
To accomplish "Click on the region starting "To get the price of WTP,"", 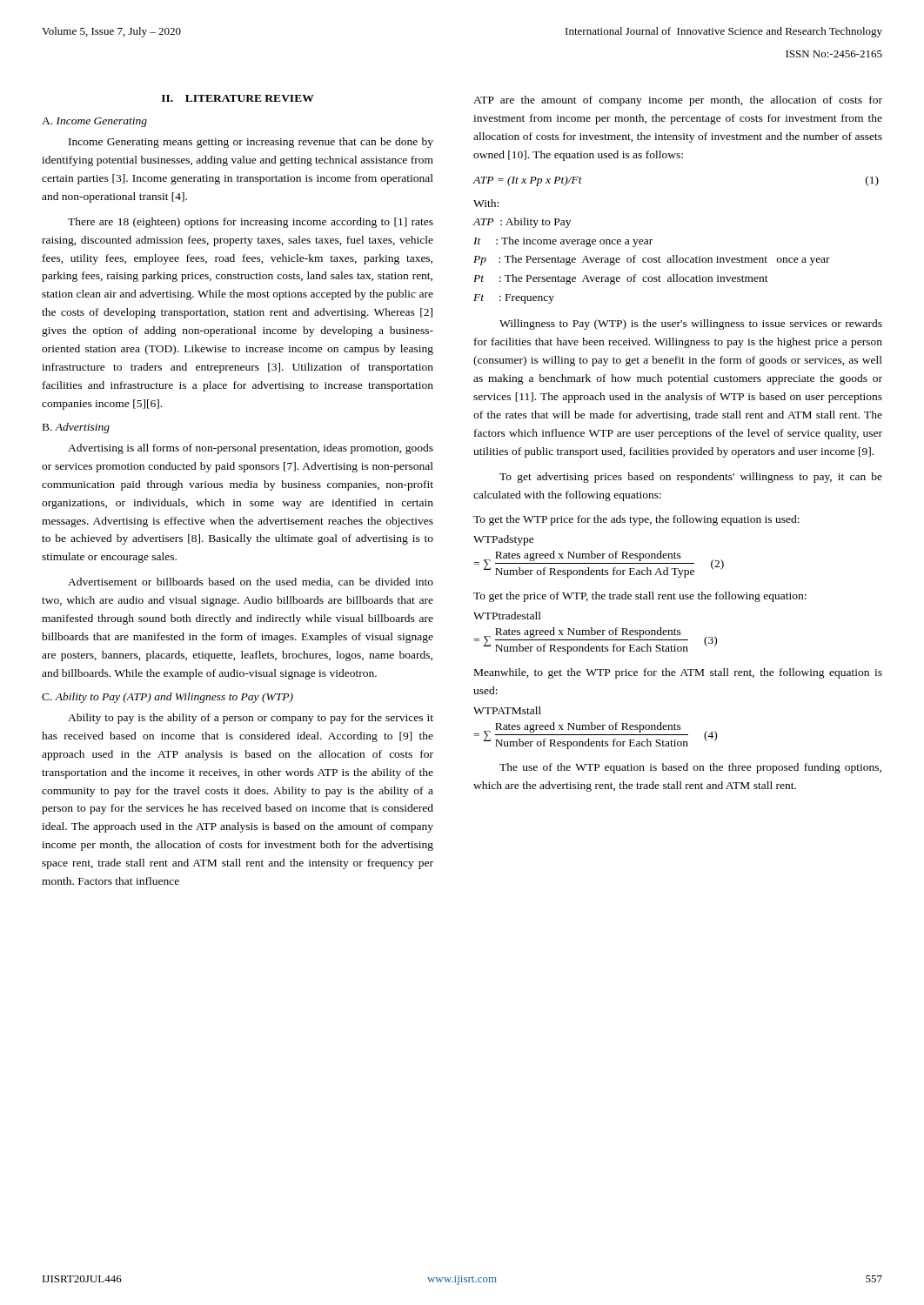I will [678, 597].
